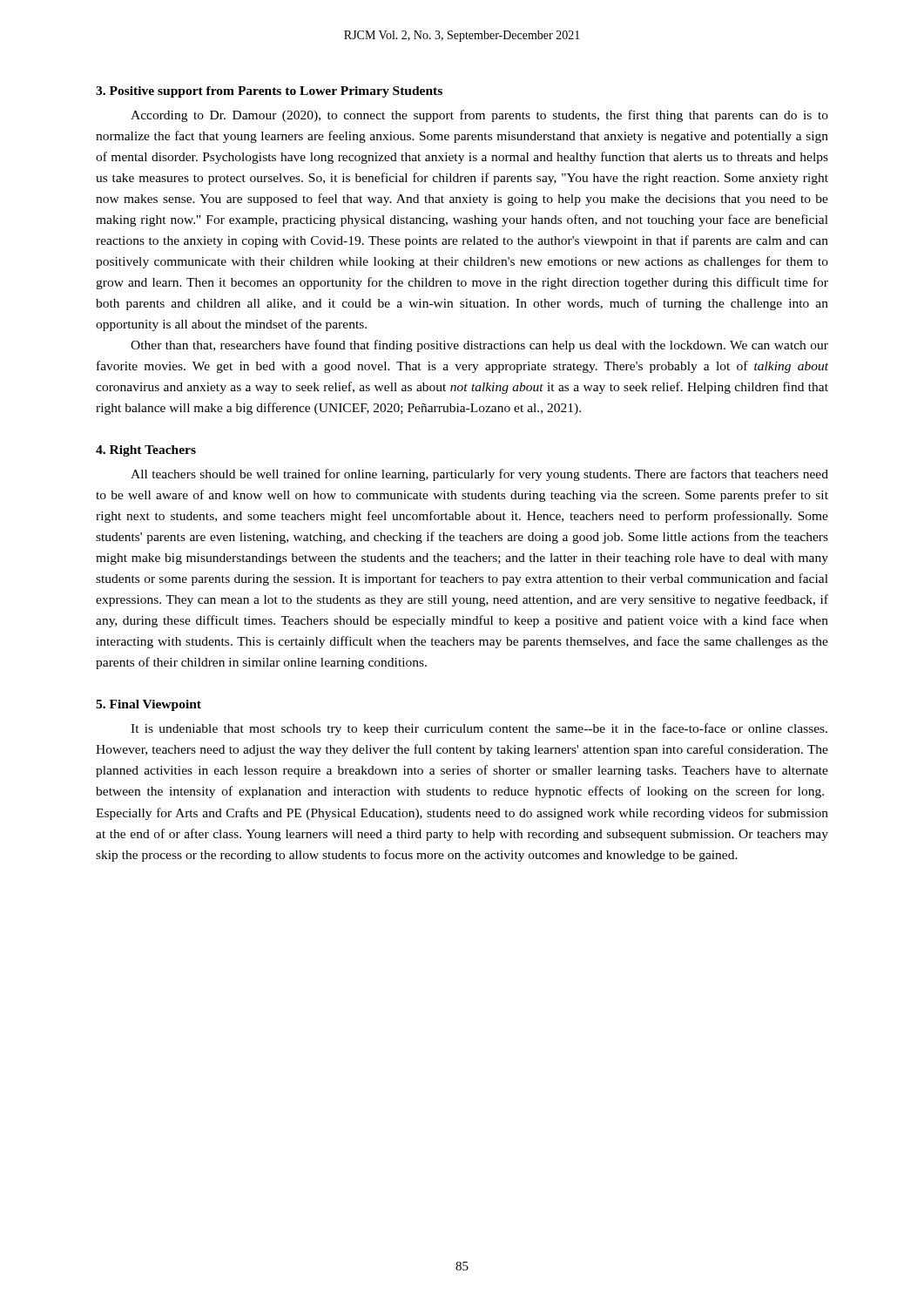Viewport: 924px width, 1307px height.
Task: Navigate to the text starting "5. Final Viewpoint"
Action: (x=148, y=704)
